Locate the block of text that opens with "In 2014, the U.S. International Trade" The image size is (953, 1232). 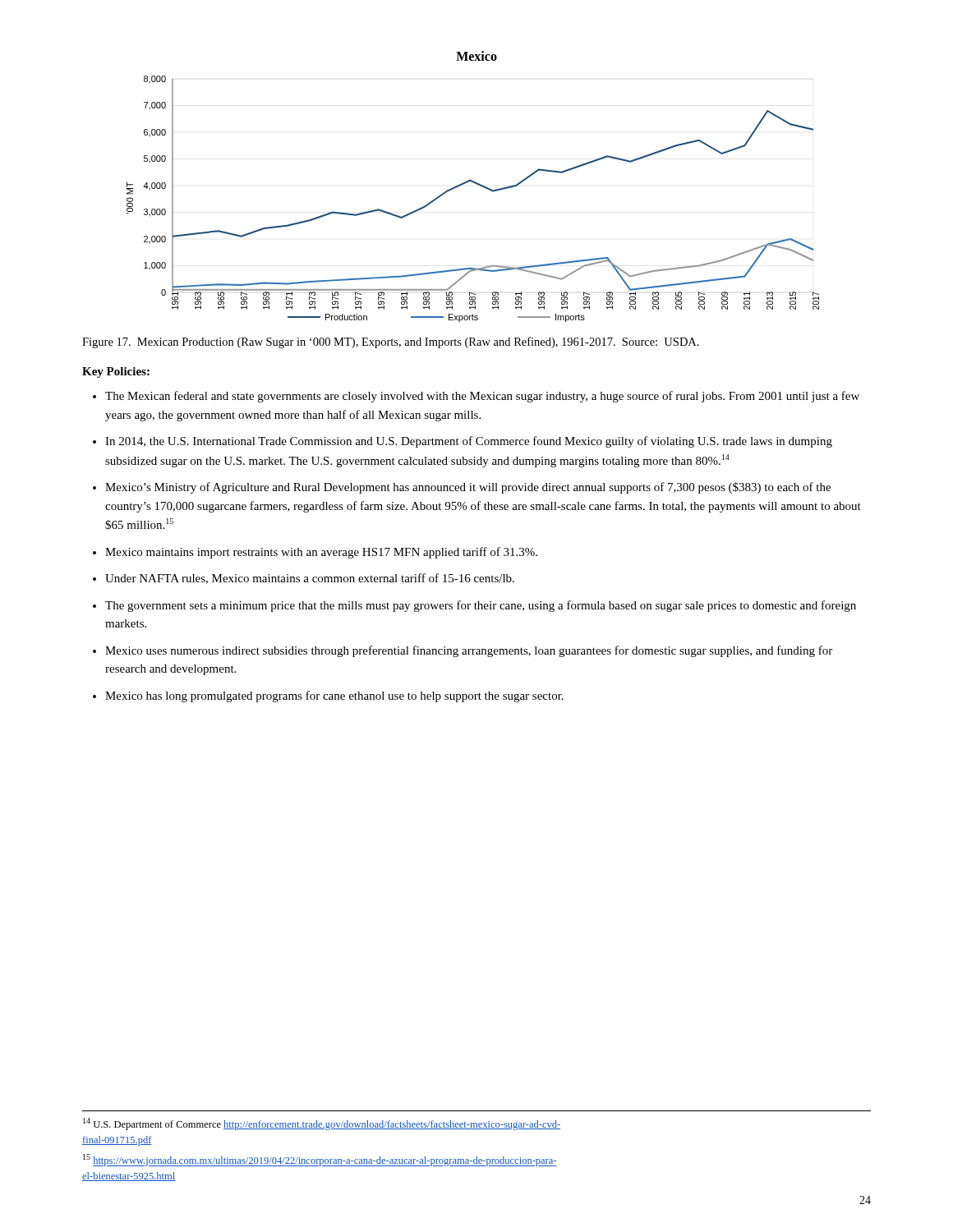469,451
